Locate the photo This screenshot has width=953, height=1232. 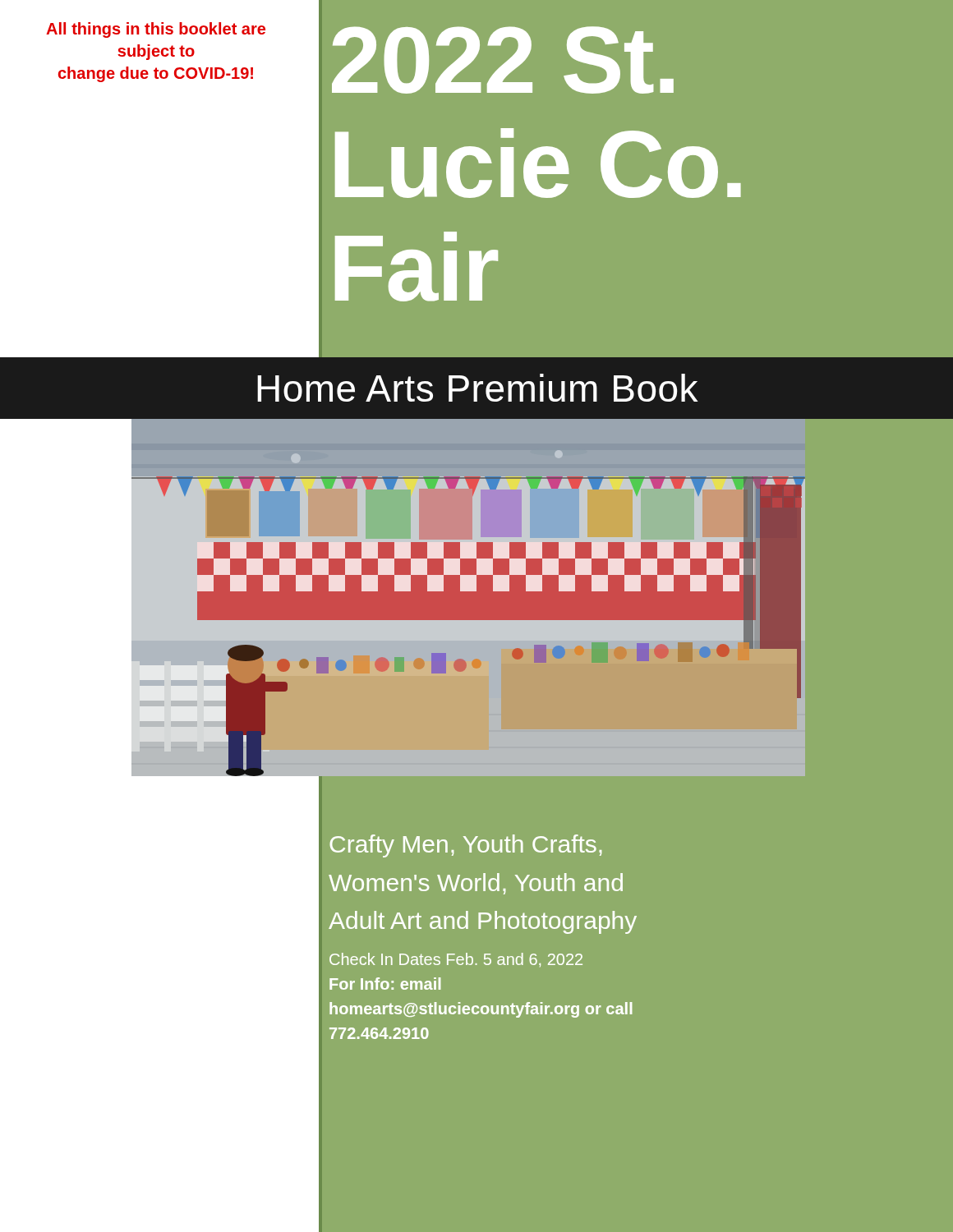468,598
